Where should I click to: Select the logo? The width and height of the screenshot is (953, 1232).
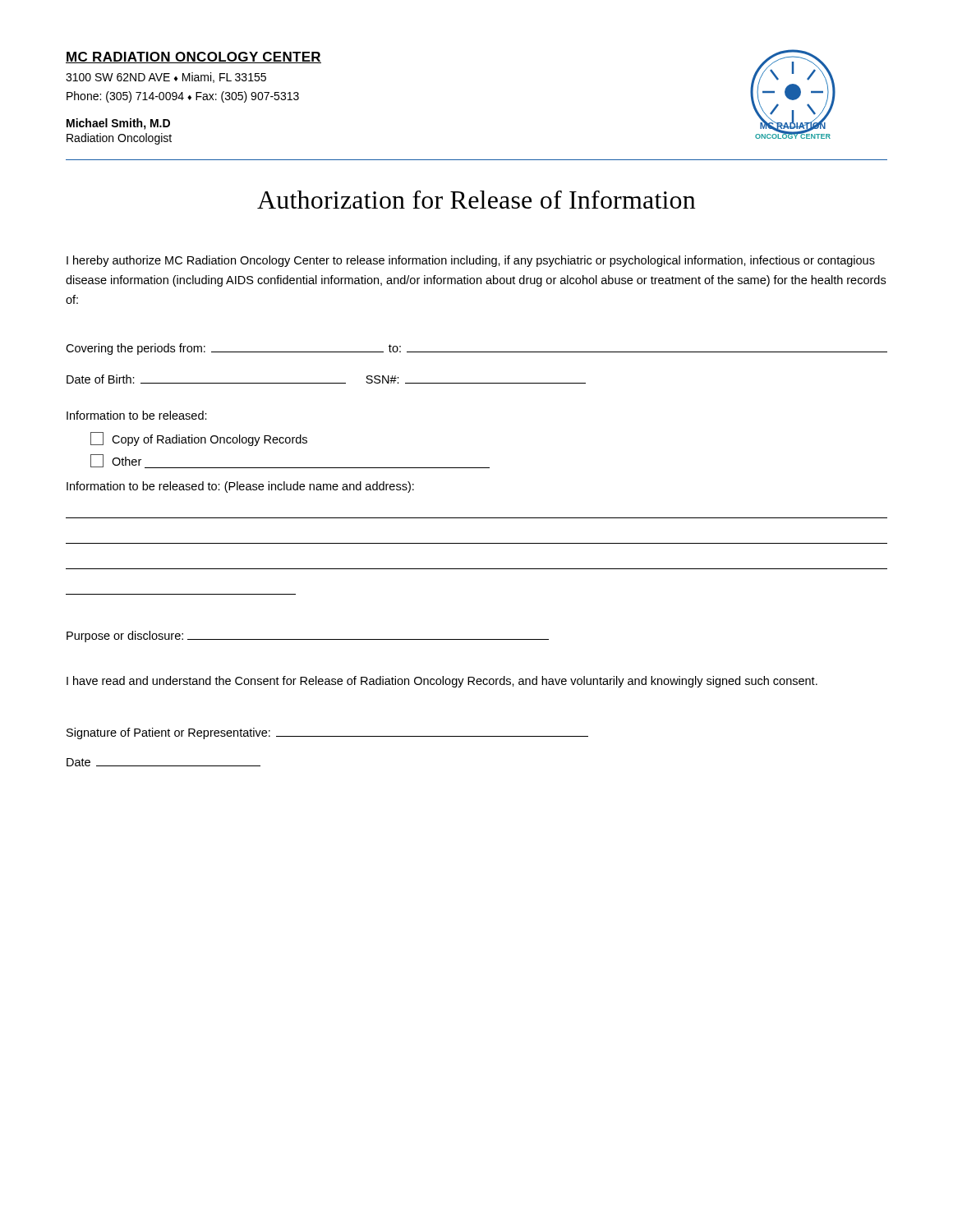pyautogui.click(x=797, y=94)
